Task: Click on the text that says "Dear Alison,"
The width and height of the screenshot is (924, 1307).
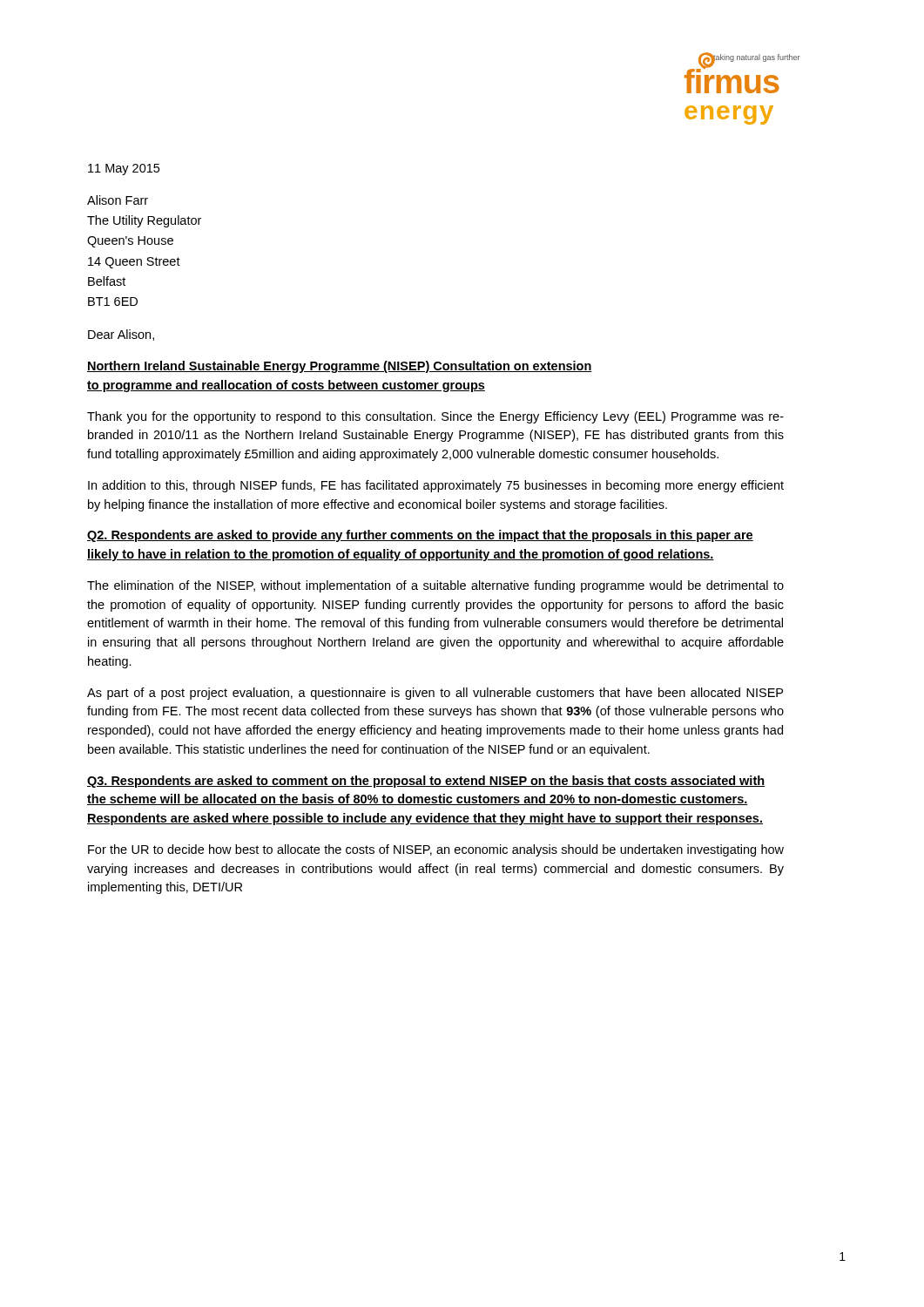Action: click(x=121, y=335)
